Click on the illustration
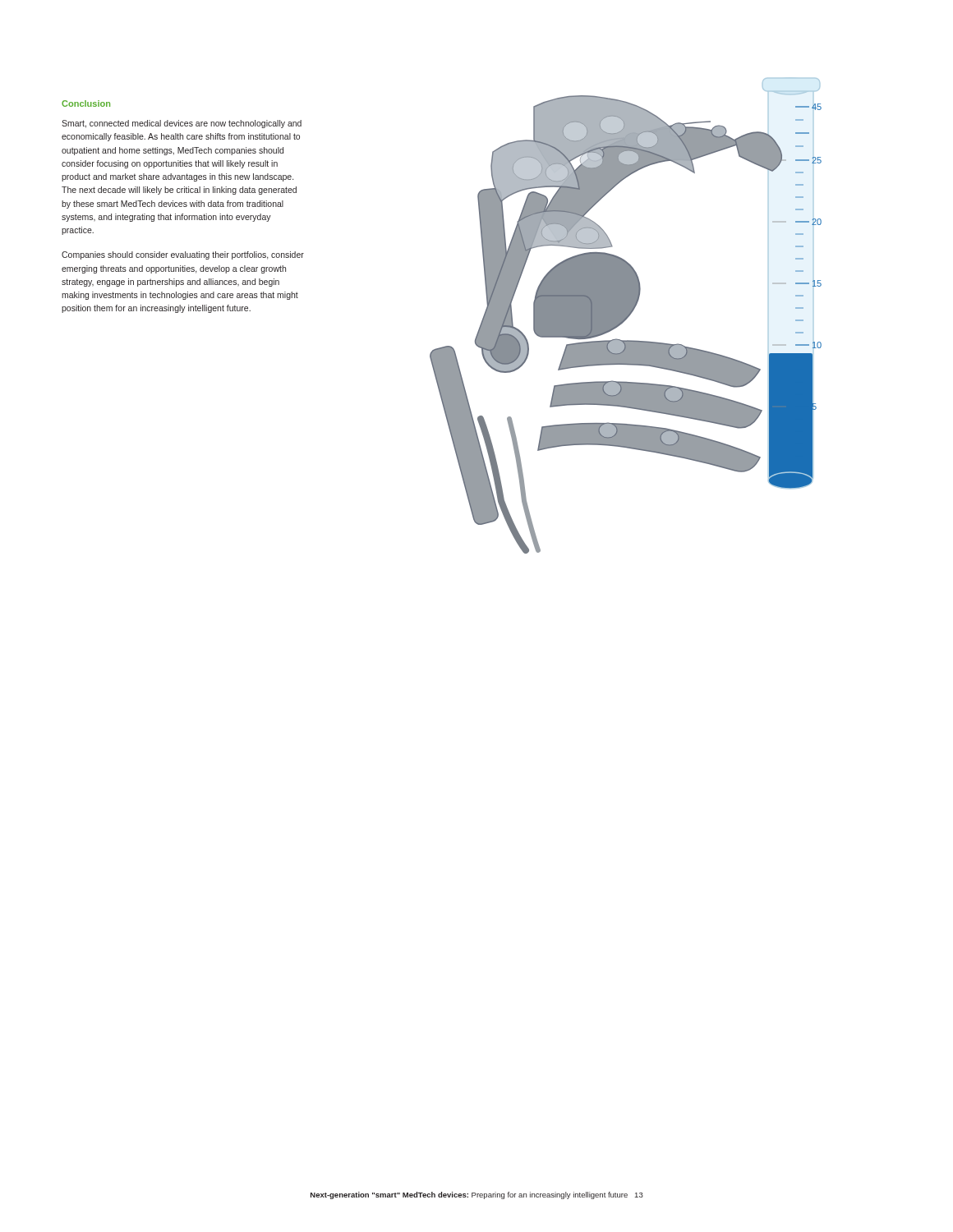Screen dimensions: 1232x953 [608, 292]
